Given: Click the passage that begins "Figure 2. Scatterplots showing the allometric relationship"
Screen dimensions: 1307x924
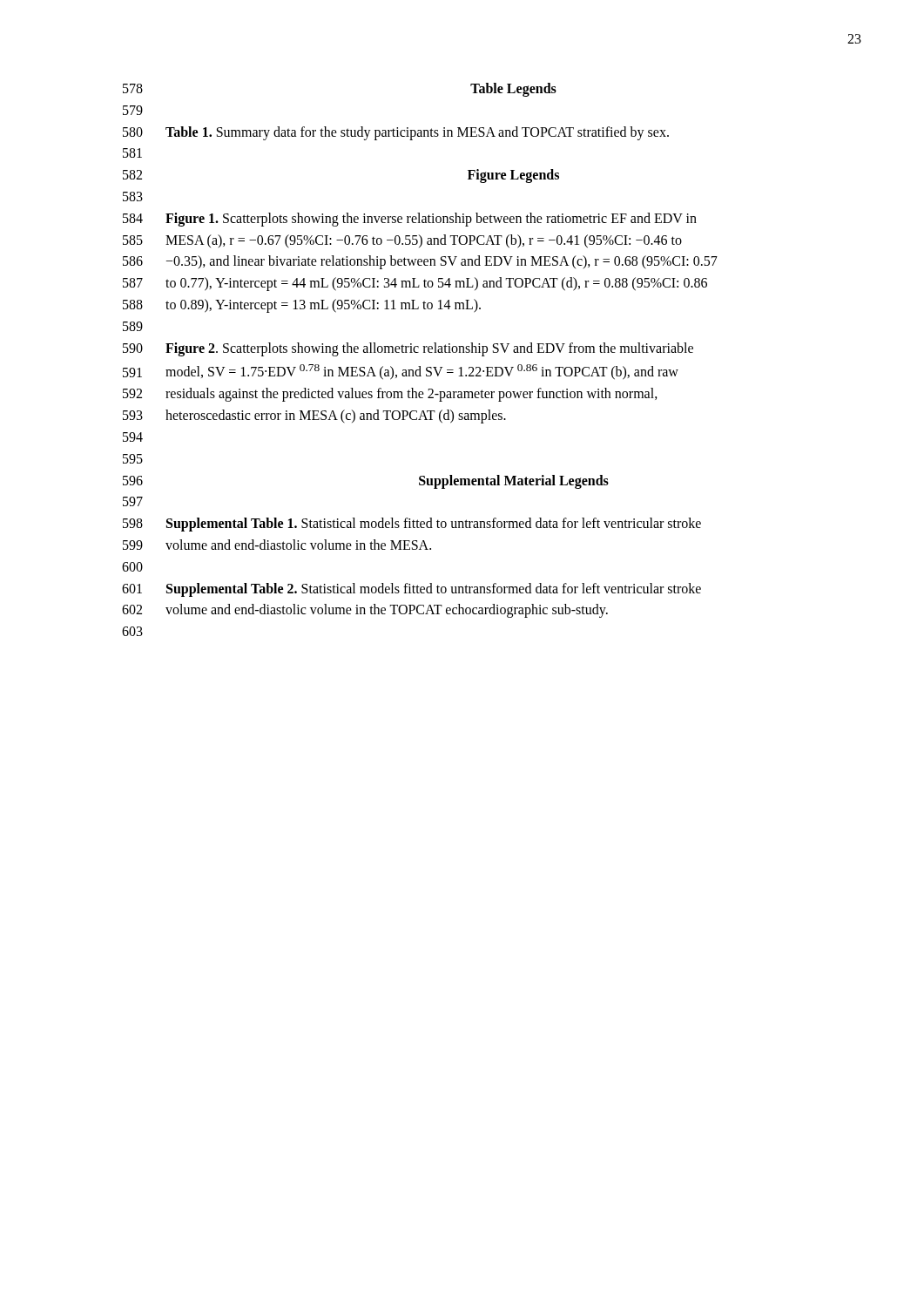Looking at the screenshot, I should [x=430, y=348].
